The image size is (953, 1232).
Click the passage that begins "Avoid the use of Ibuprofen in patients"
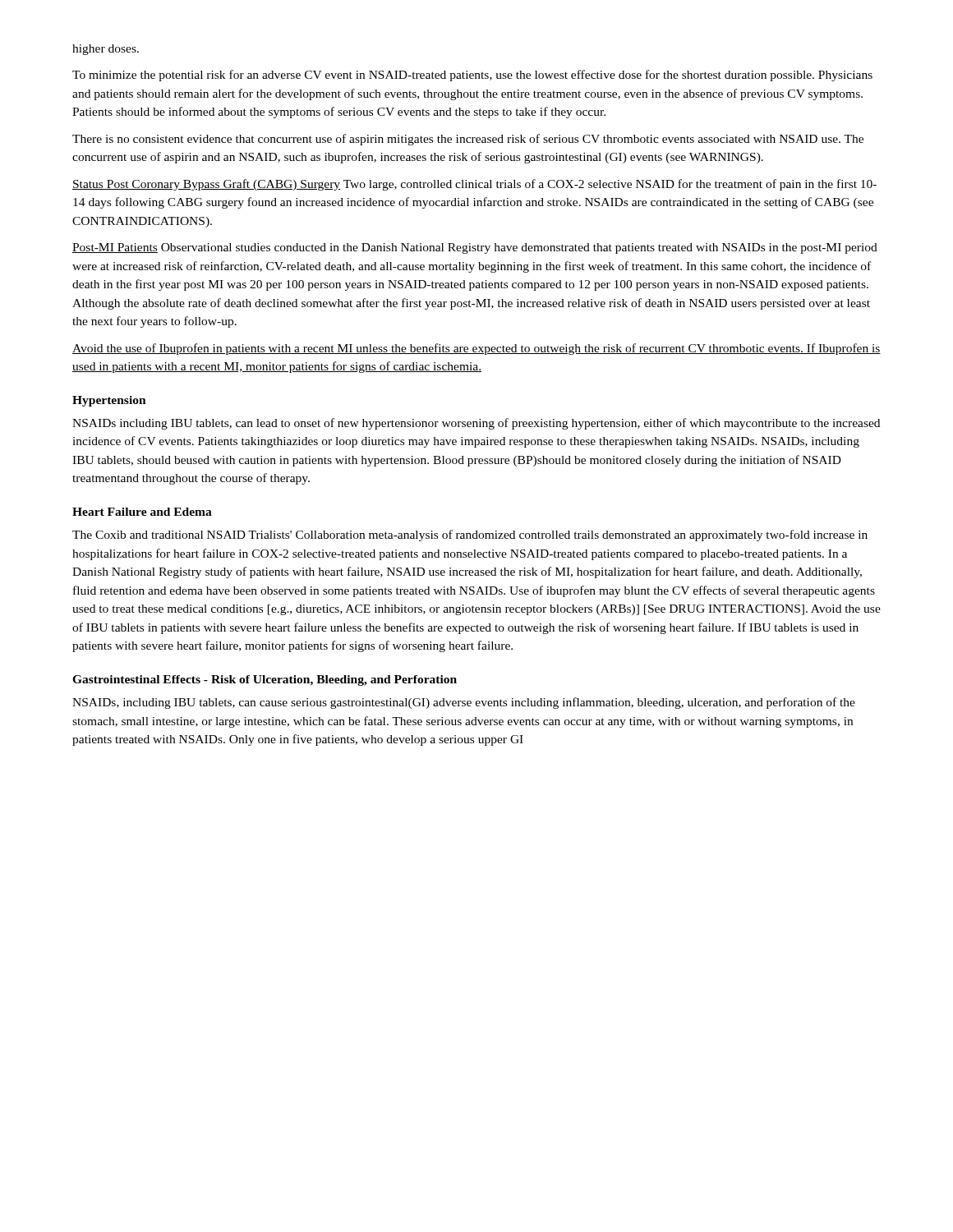(x=476, y=357)
